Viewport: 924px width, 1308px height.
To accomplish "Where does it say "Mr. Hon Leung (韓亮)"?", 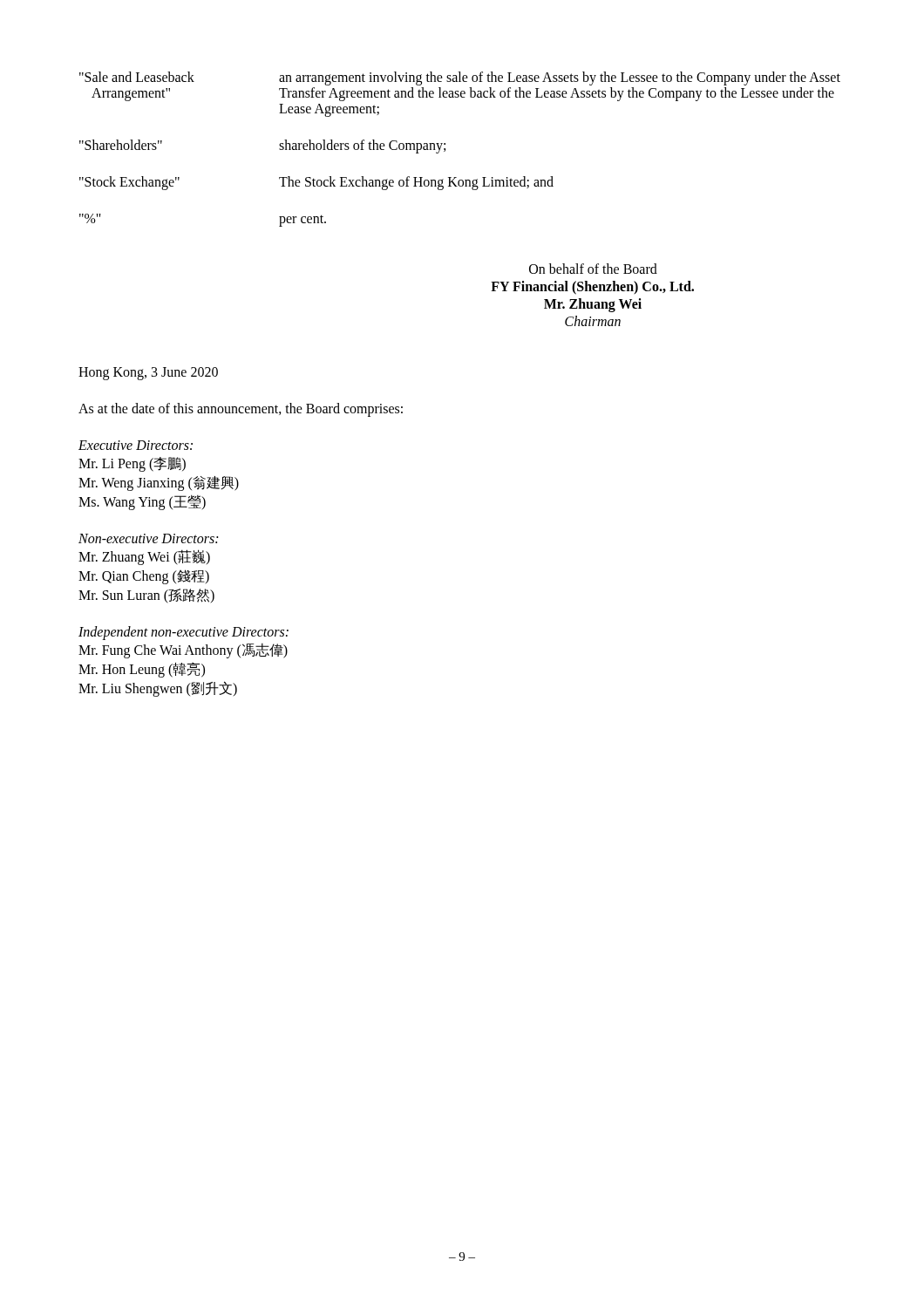I will click(x=142, y=669).
